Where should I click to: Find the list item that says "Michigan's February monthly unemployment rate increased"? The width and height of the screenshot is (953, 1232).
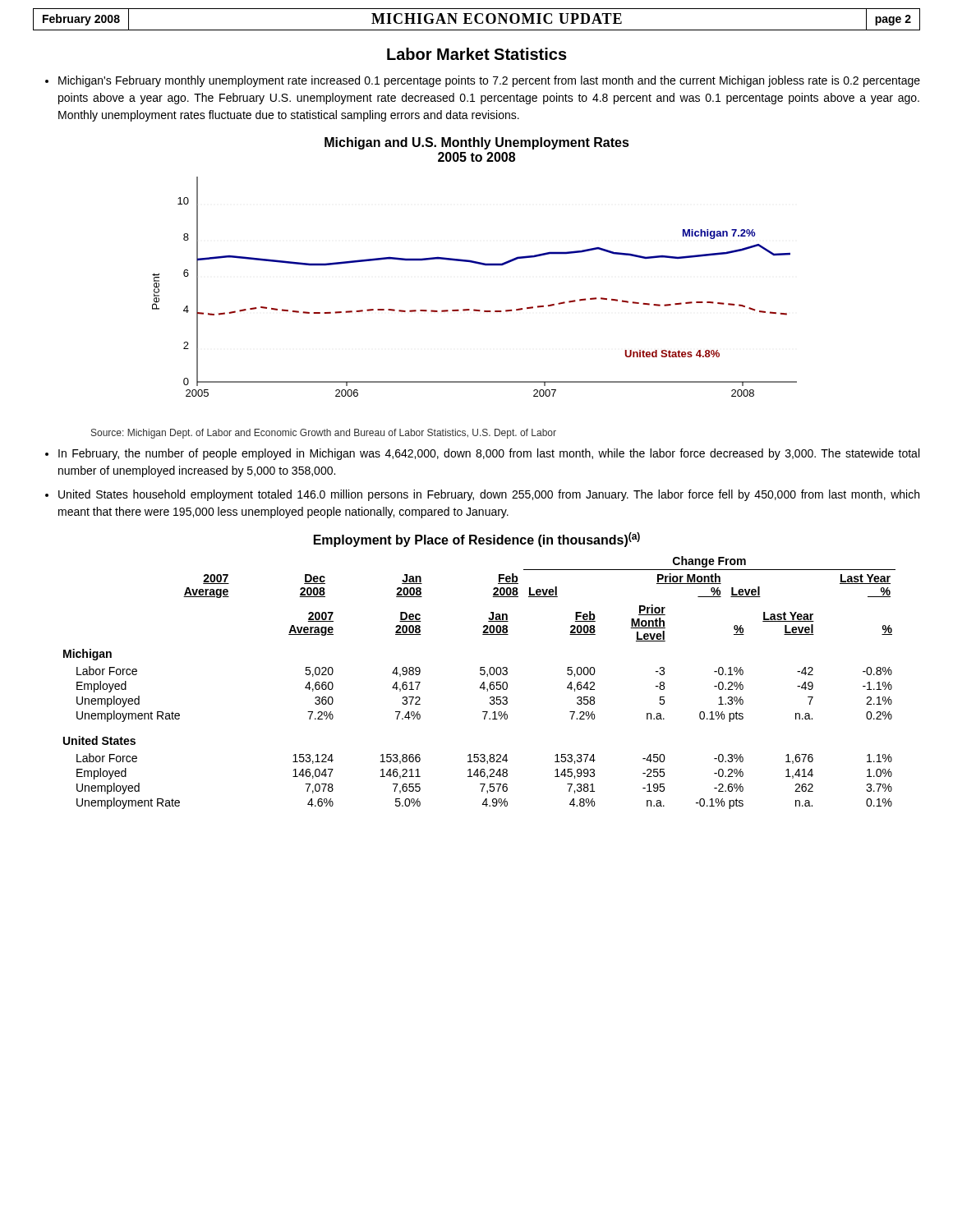tap(476, 98)
